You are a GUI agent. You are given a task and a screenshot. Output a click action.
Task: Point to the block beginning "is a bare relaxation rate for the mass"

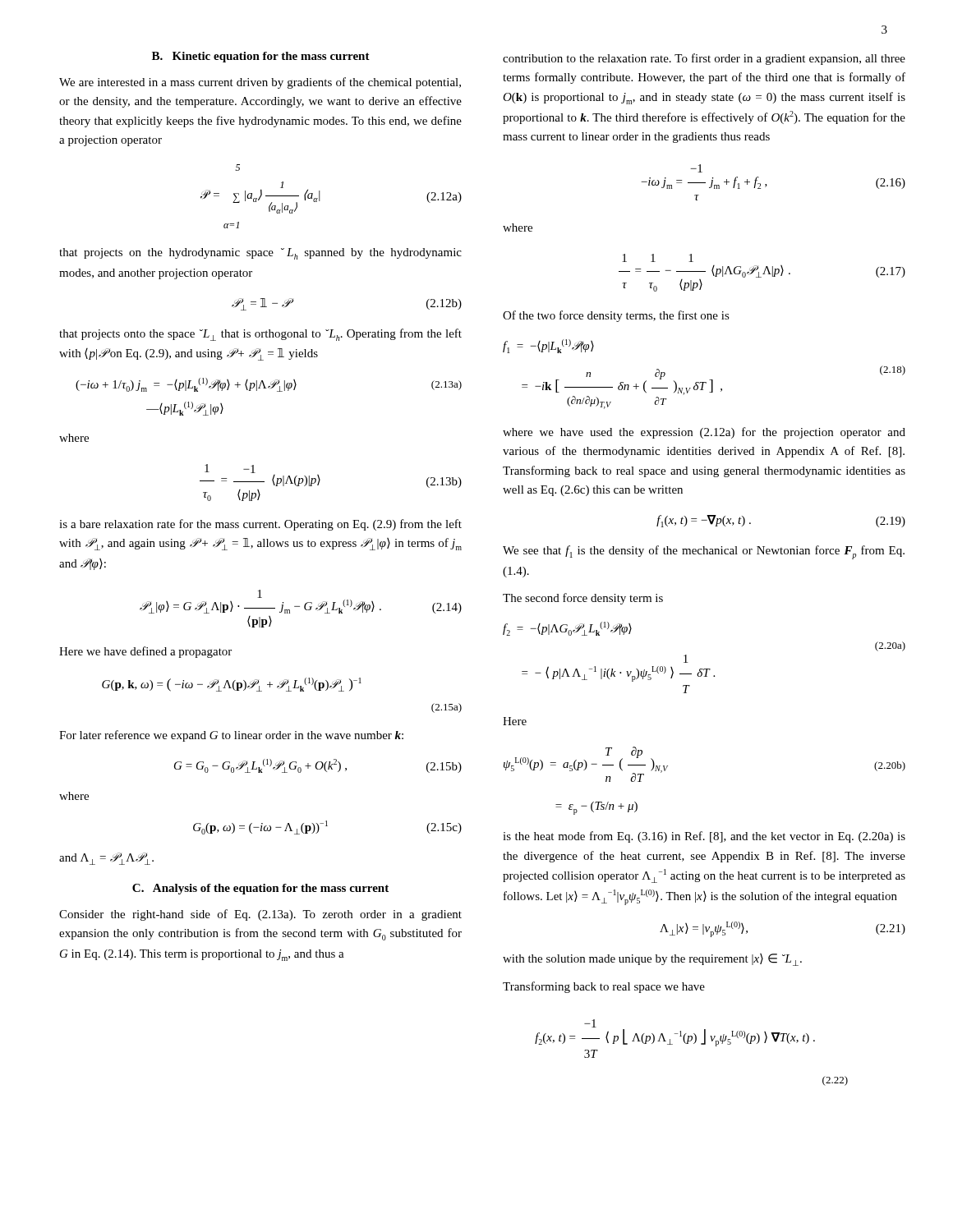[260, 544]
